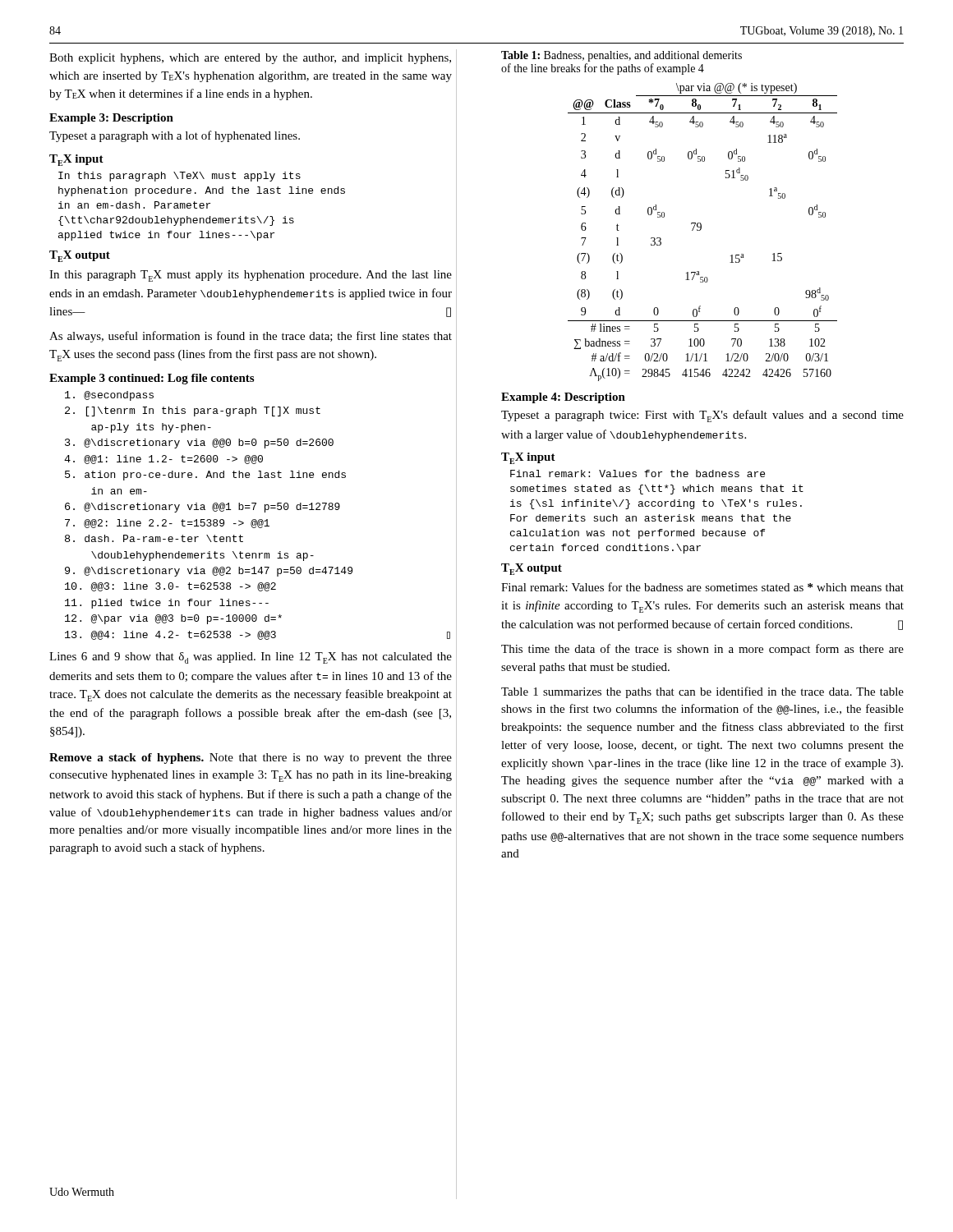Locate the block of text that opens with "9. @\discretionary via"
The height and width of the screenshot is (1232, 953).
click(209, 571)
